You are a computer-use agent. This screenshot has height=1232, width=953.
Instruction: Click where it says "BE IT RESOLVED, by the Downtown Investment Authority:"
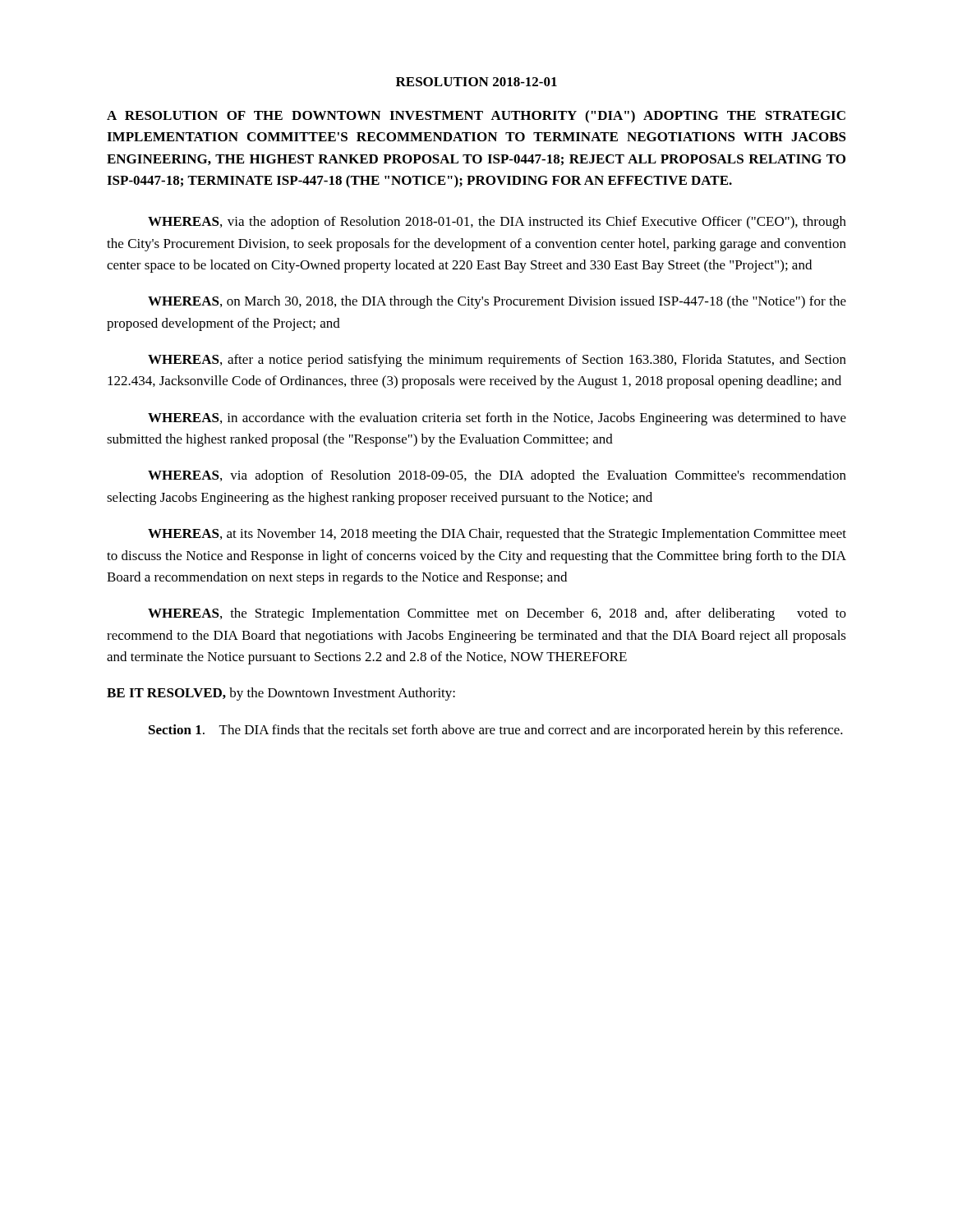pyautogui.click(x=281, y=693)
